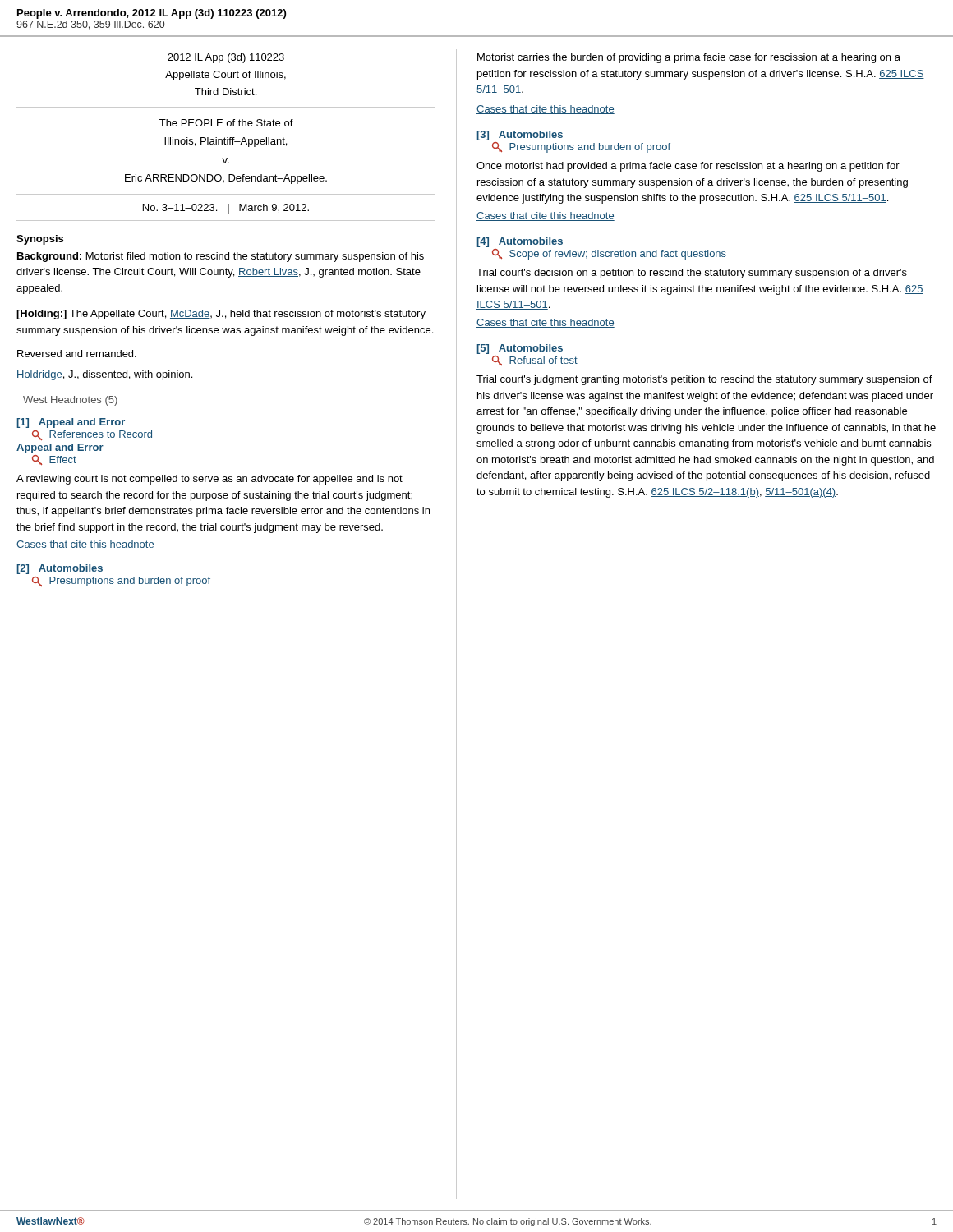Screen dimensions: 1232x953
Task: Locate the section header with the text "[1] Appeal and Error References to"
Action: [85, 441]
